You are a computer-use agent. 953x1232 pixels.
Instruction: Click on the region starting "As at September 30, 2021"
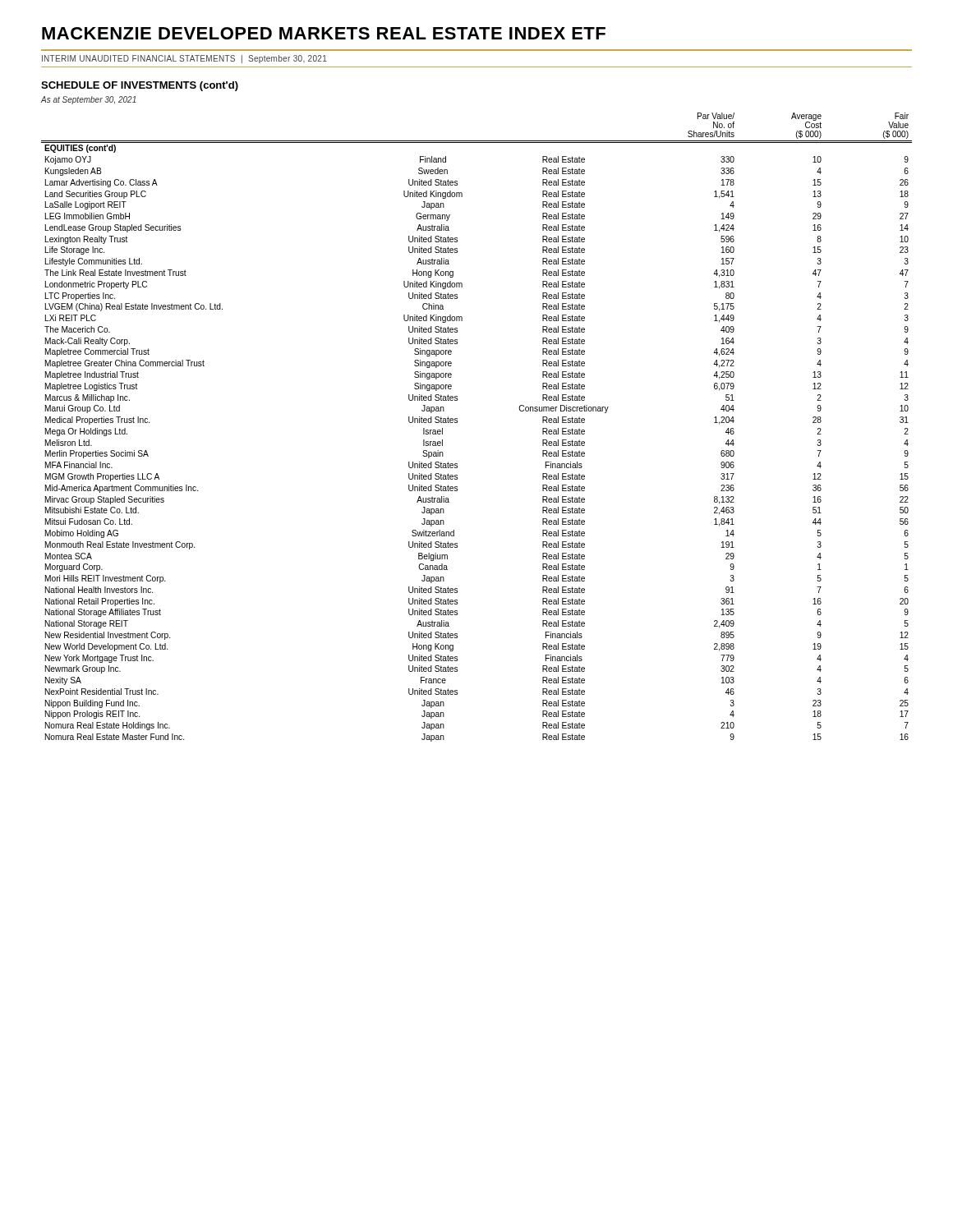89,100
